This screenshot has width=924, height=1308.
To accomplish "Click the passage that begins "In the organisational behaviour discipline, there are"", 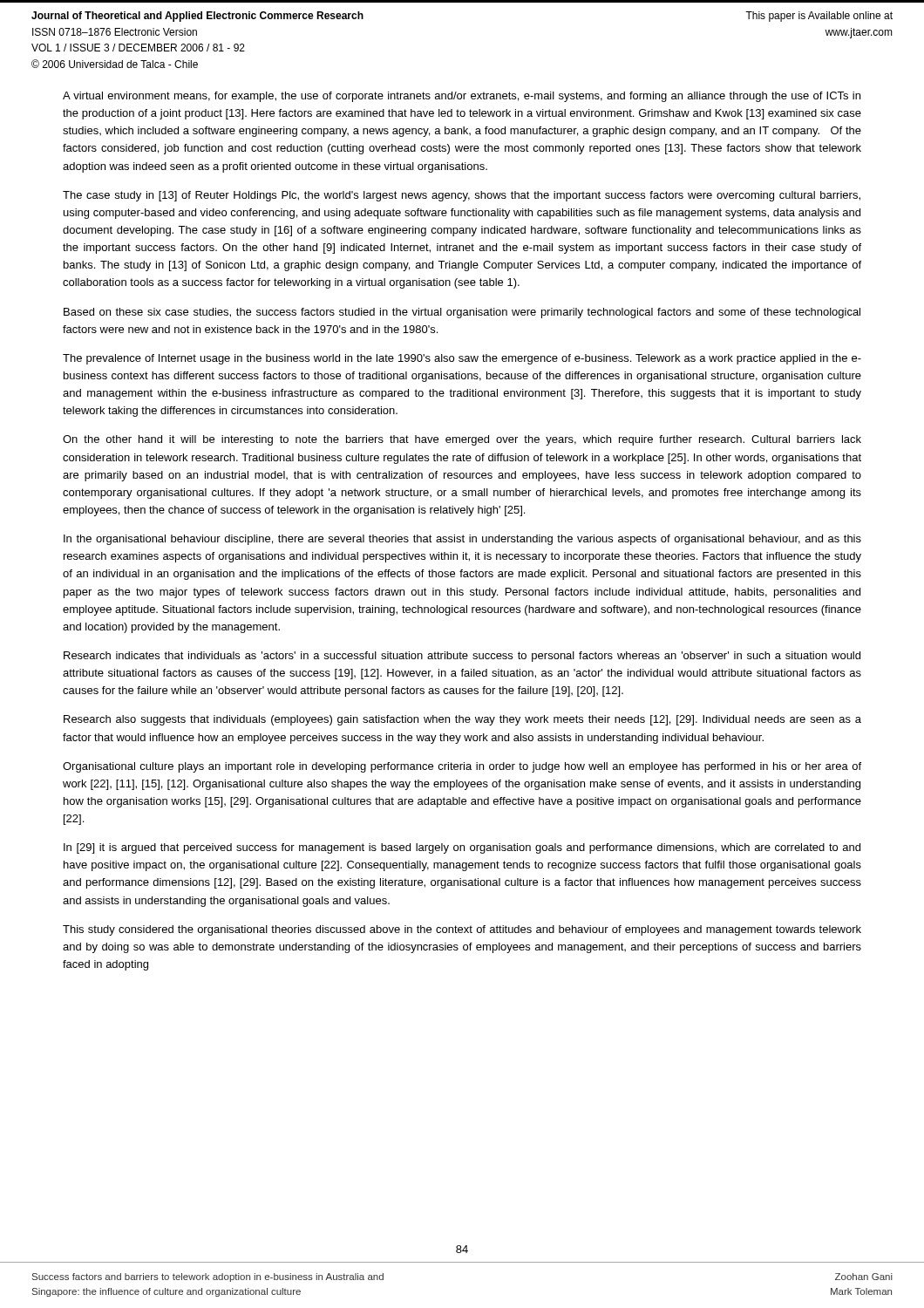I will point(462,582).
